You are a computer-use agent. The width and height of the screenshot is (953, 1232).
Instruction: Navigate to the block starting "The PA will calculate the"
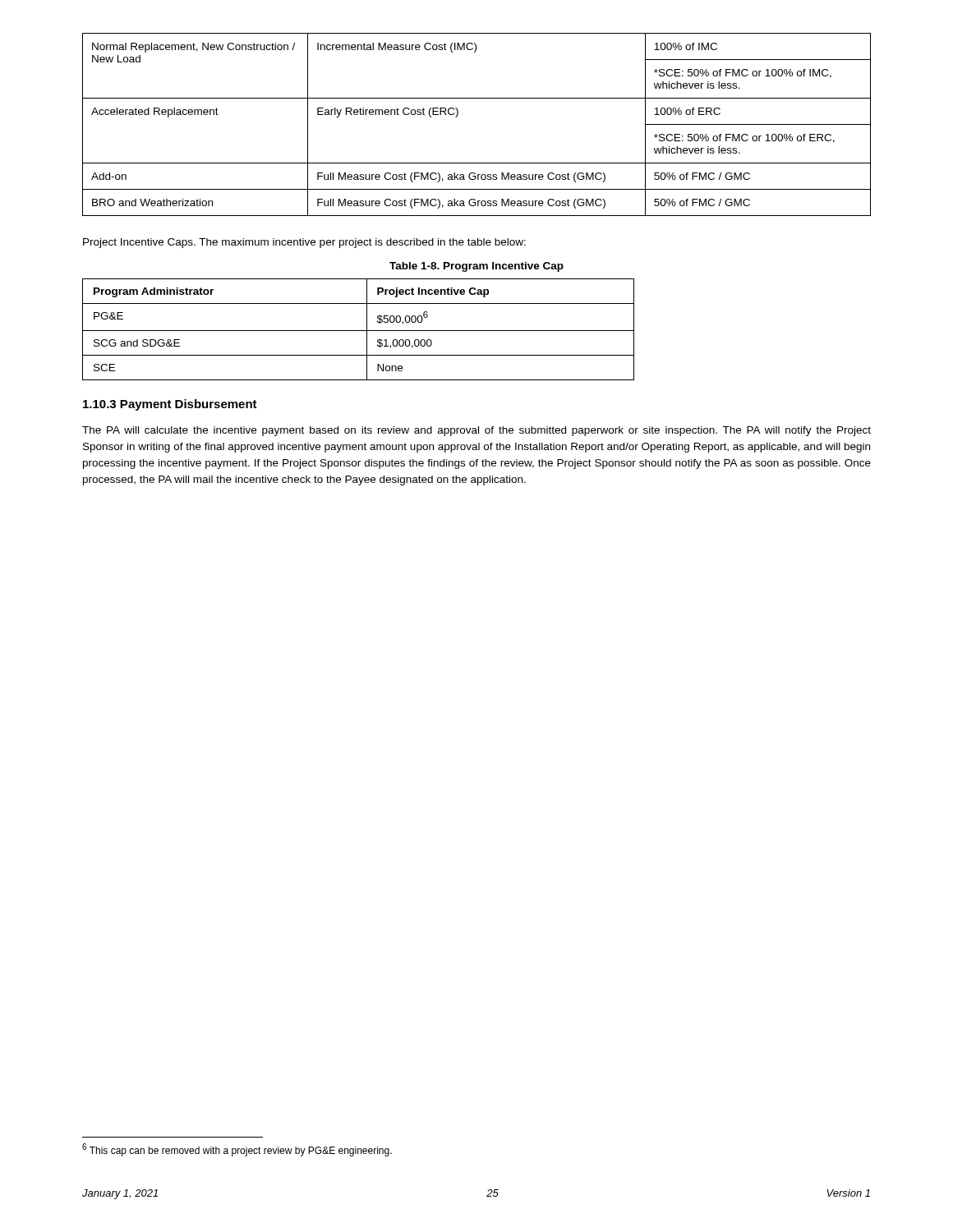pyautogui.click(x=476, y=455)
